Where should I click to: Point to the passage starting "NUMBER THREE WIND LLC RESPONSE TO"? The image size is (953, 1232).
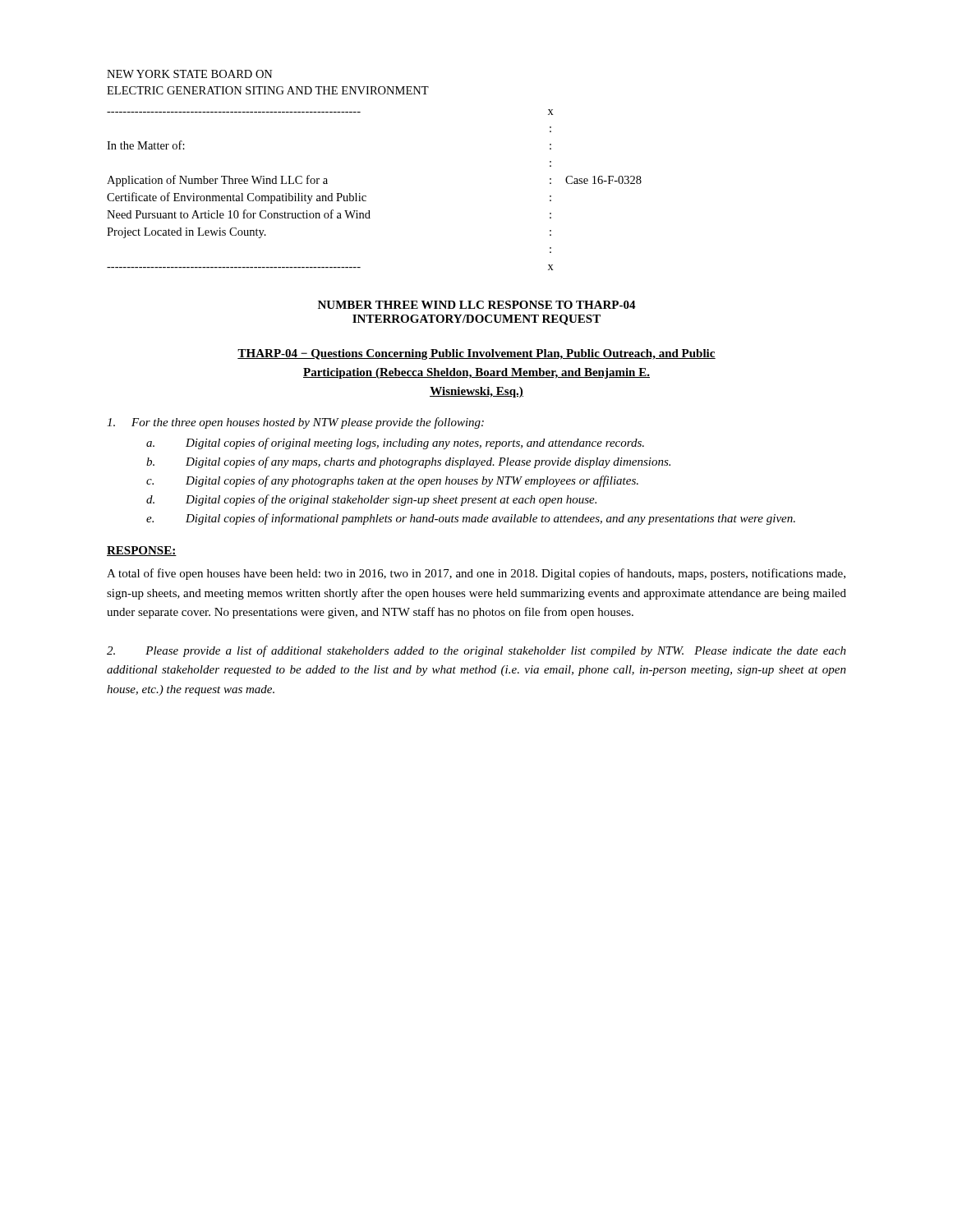pos(476,311)
